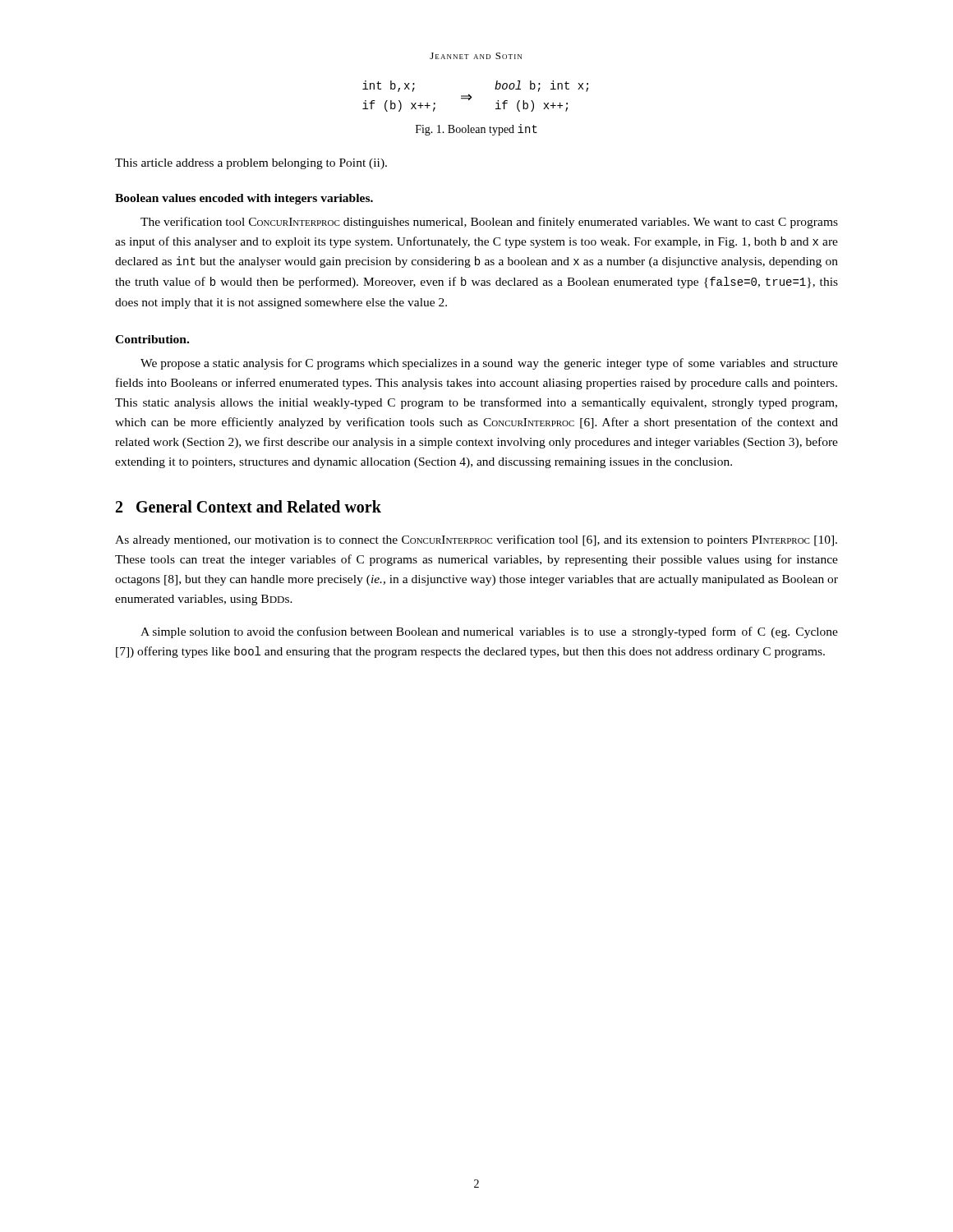Select the element starting "Fig. 1. Boolean typed int"
This screenshot has height=1232, width=953.
476,129
